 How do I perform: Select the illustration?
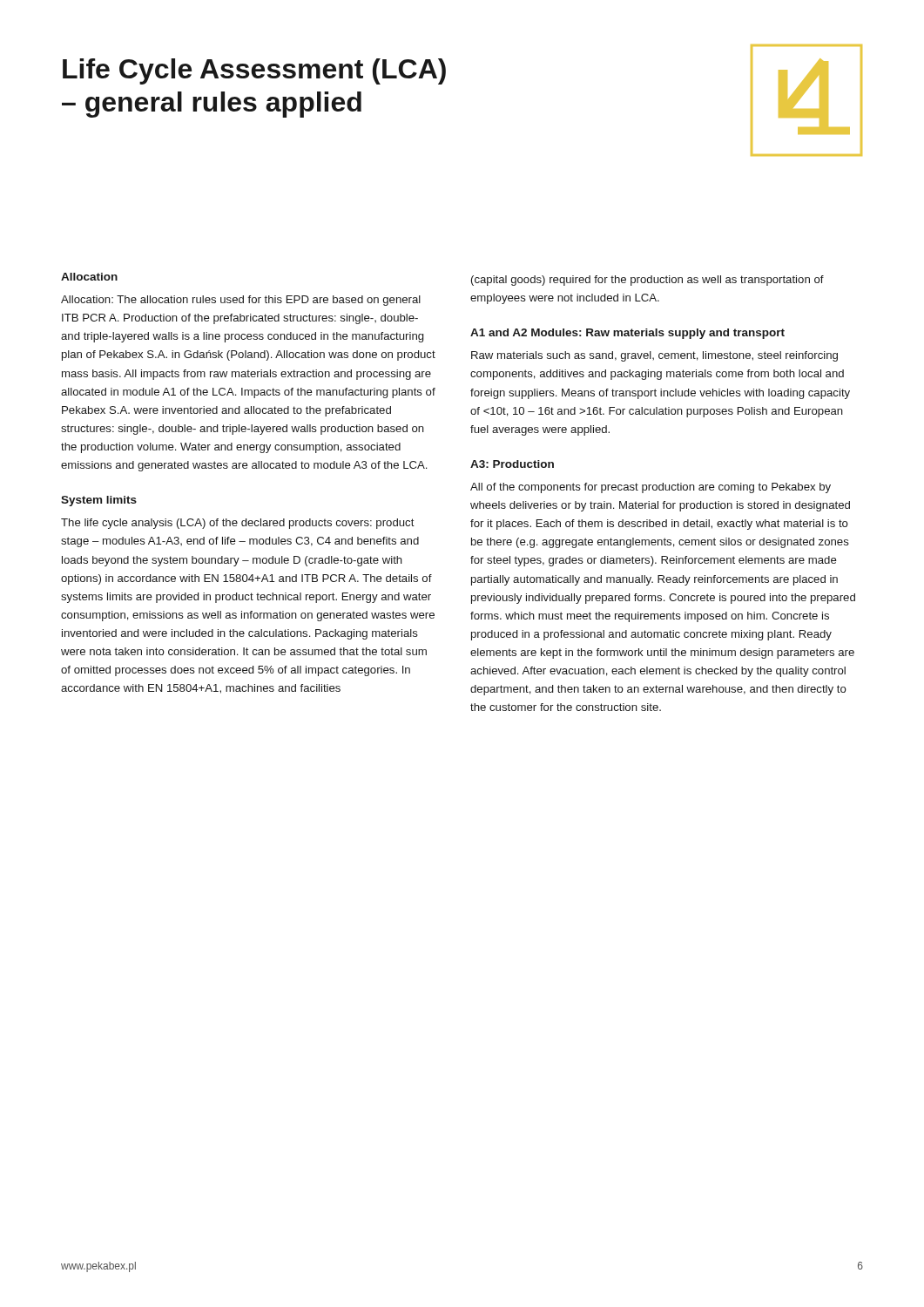[806, 100]
